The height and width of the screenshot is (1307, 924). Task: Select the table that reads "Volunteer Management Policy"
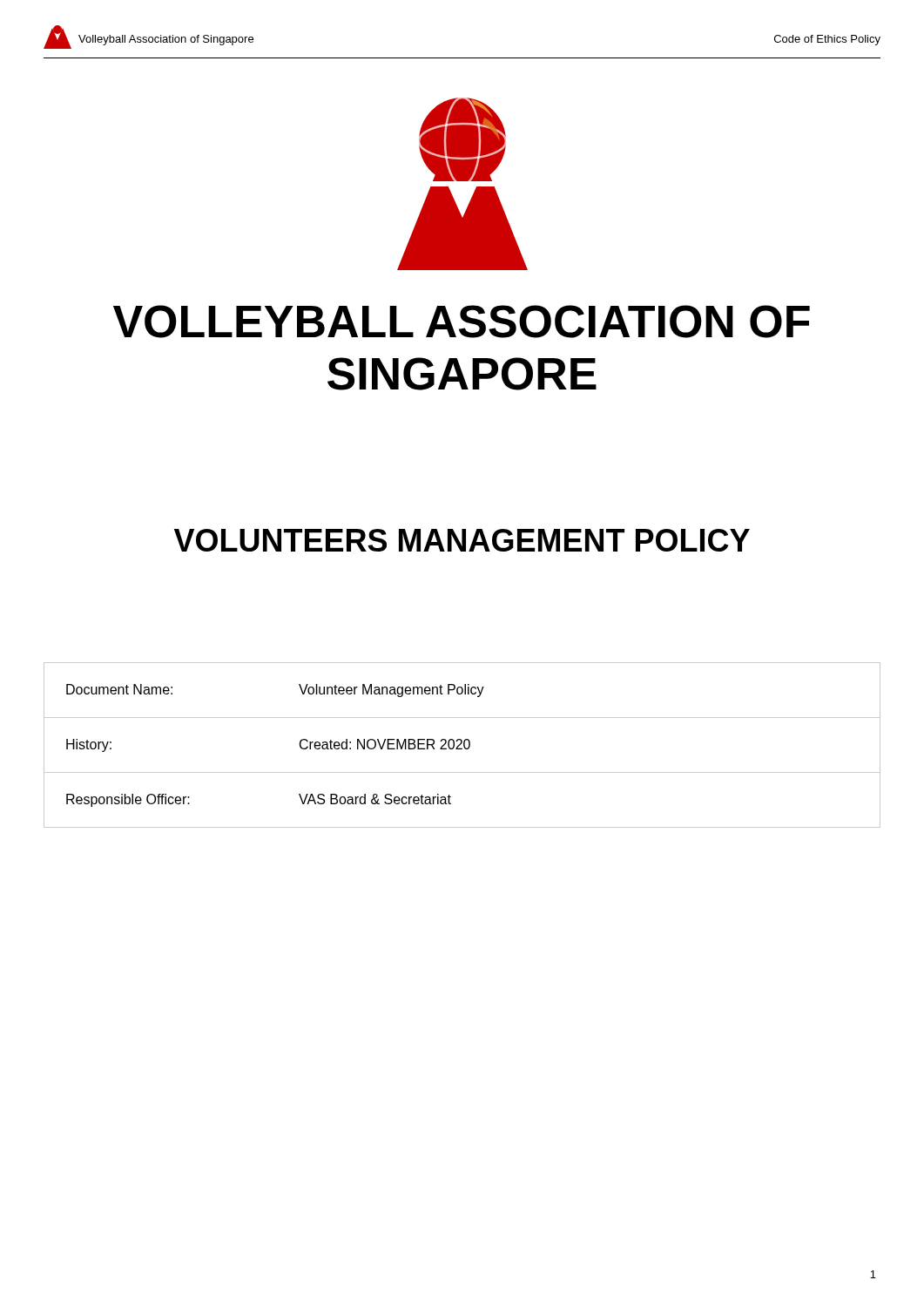[x=462, y=745]
